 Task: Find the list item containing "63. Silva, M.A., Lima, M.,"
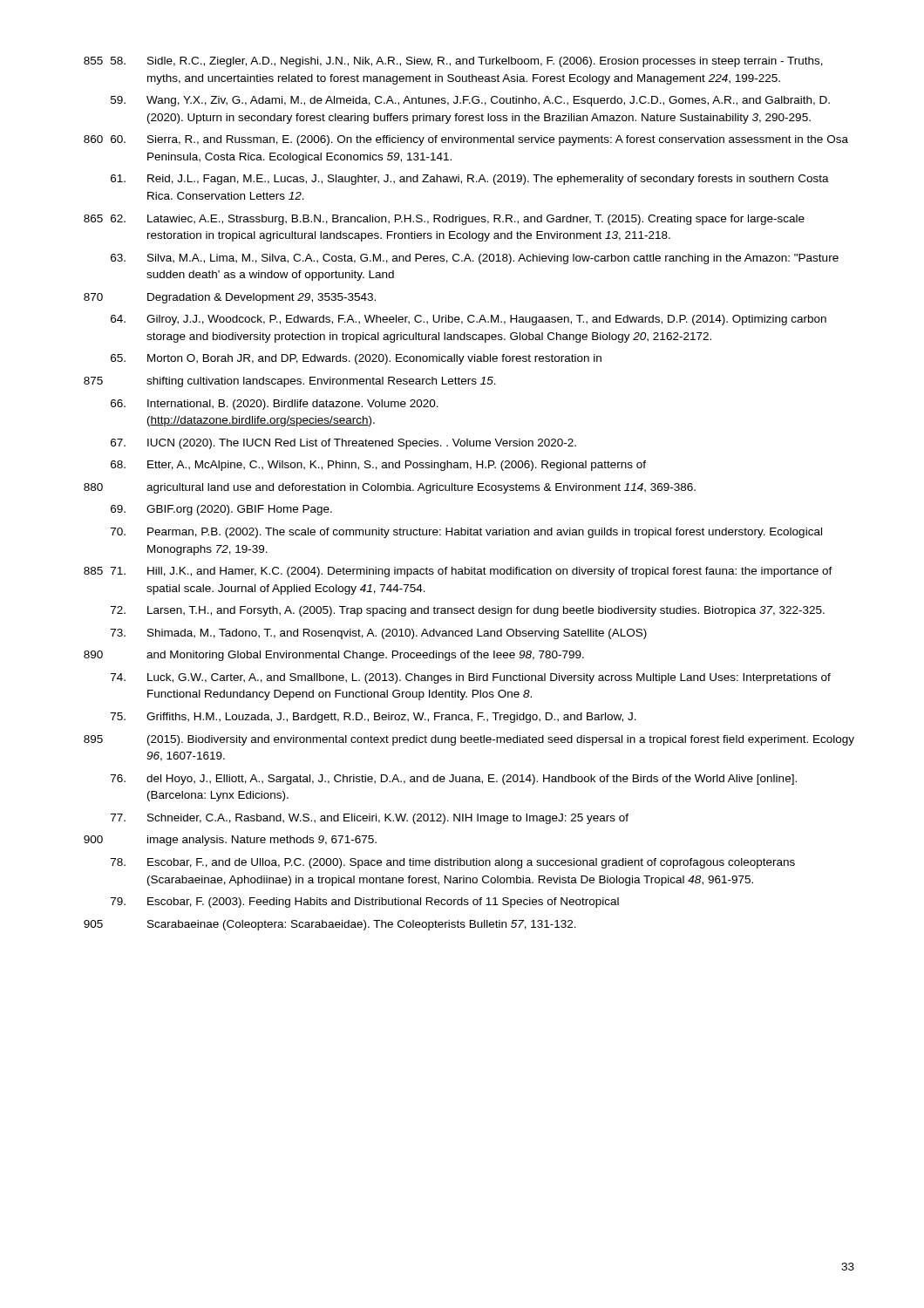[462, 266]
